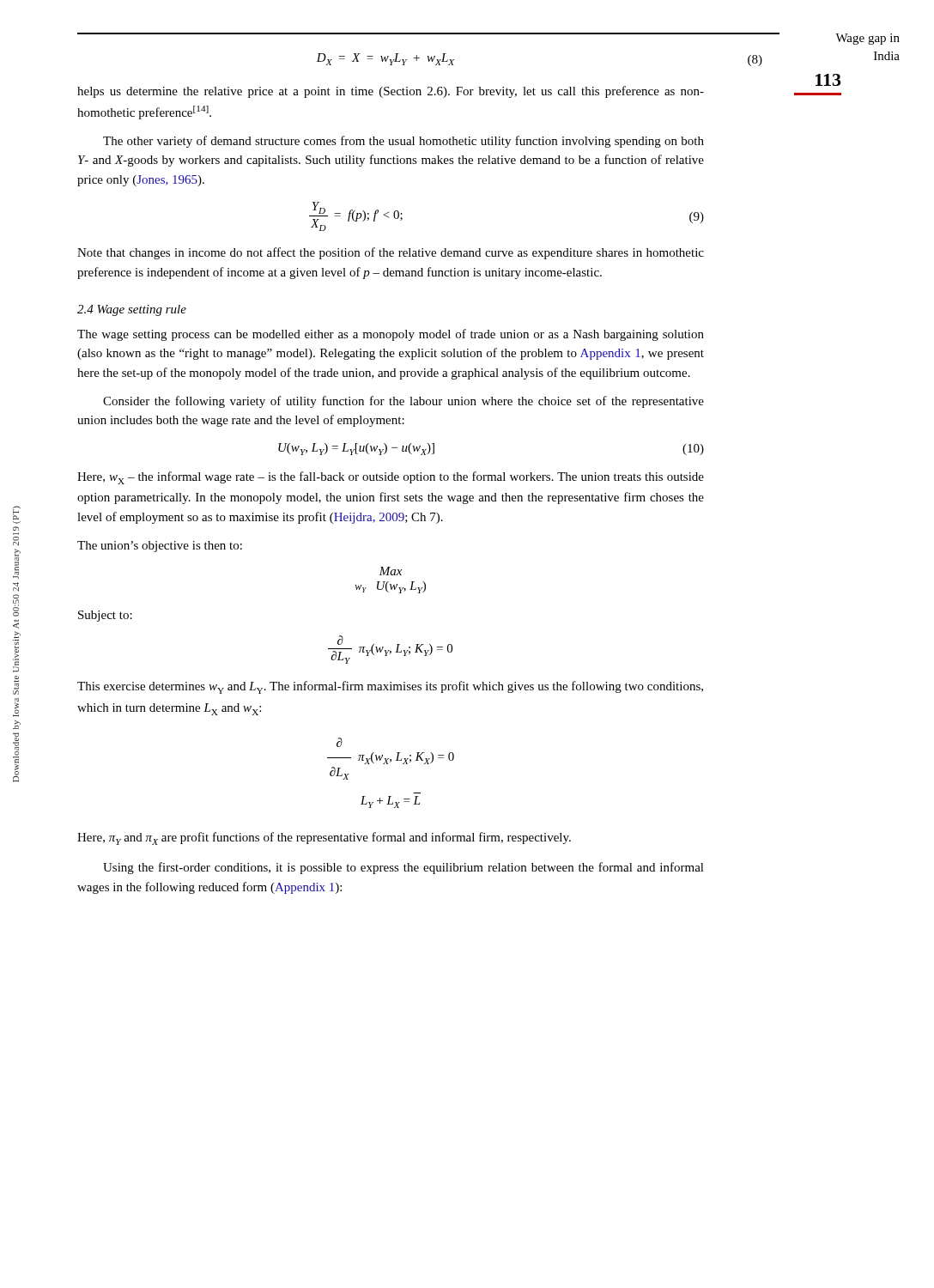Locate the text block with the text "Using the first-order conditions,"
The height and width of the screenshot is (1288, 934).
coord(391,877)
